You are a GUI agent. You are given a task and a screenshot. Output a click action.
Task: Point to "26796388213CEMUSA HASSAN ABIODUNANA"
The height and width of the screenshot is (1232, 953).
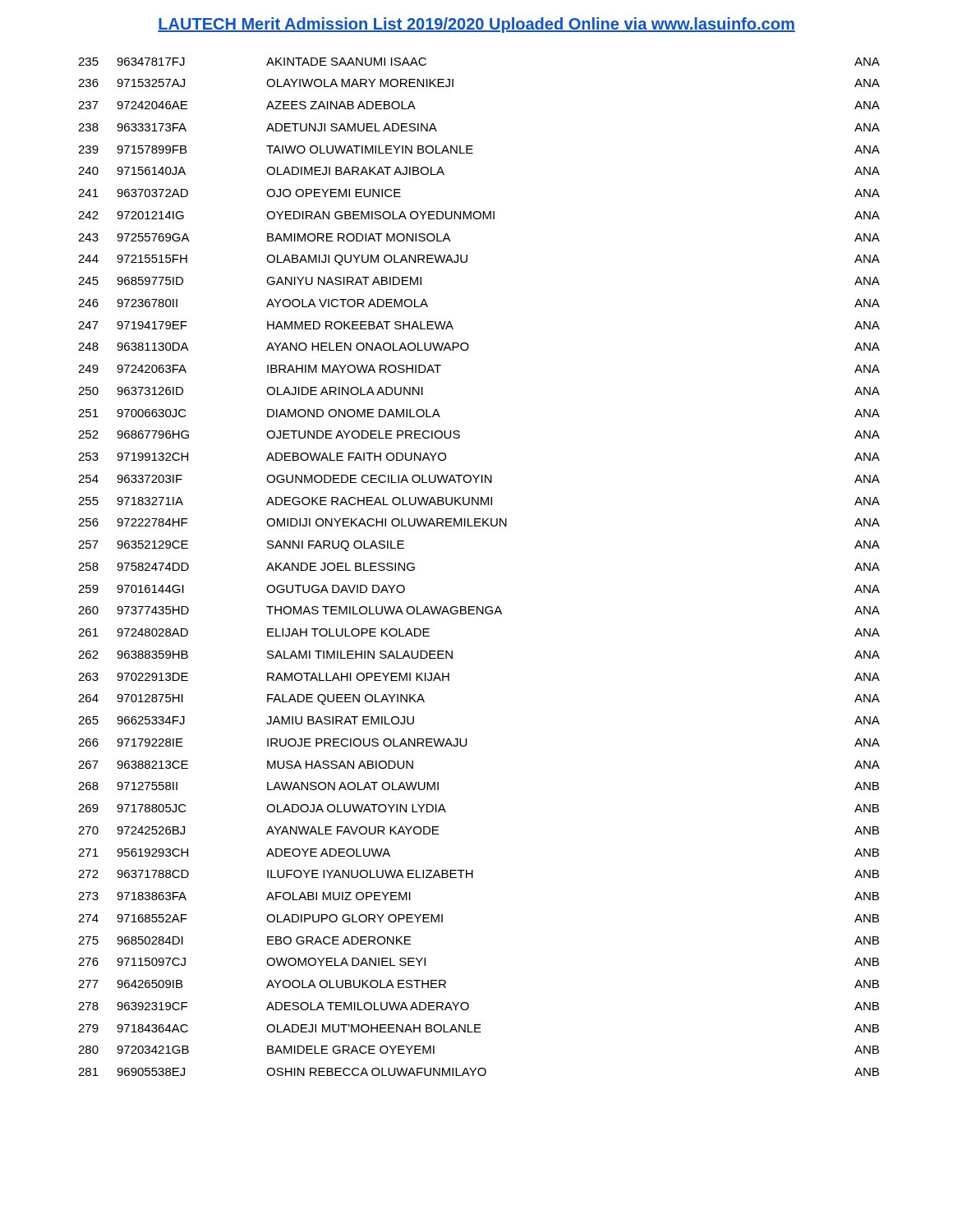click(x=87, y=764)
